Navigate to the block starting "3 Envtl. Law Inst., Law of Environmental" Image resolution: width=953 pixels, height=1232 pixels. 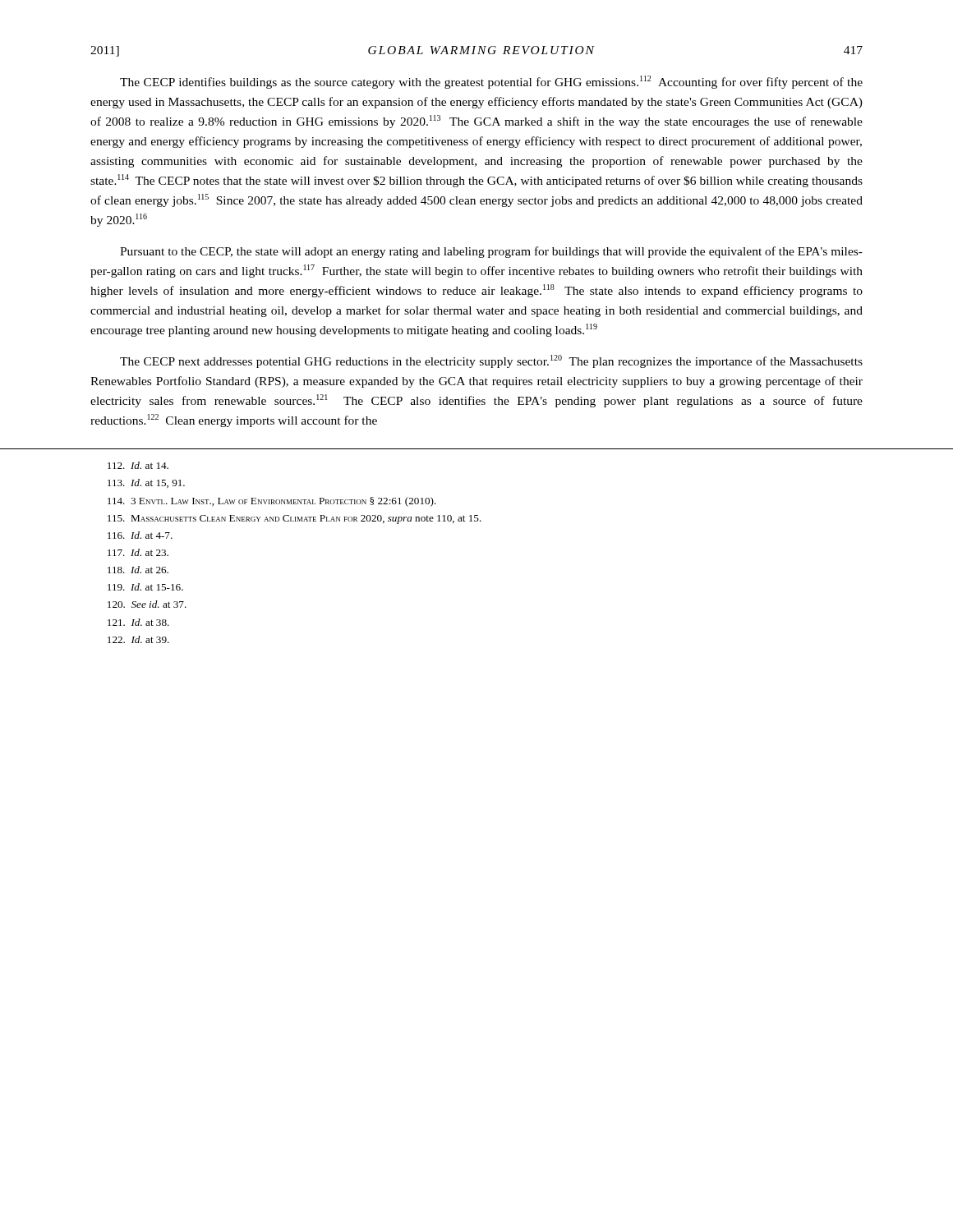coord(263,500)
